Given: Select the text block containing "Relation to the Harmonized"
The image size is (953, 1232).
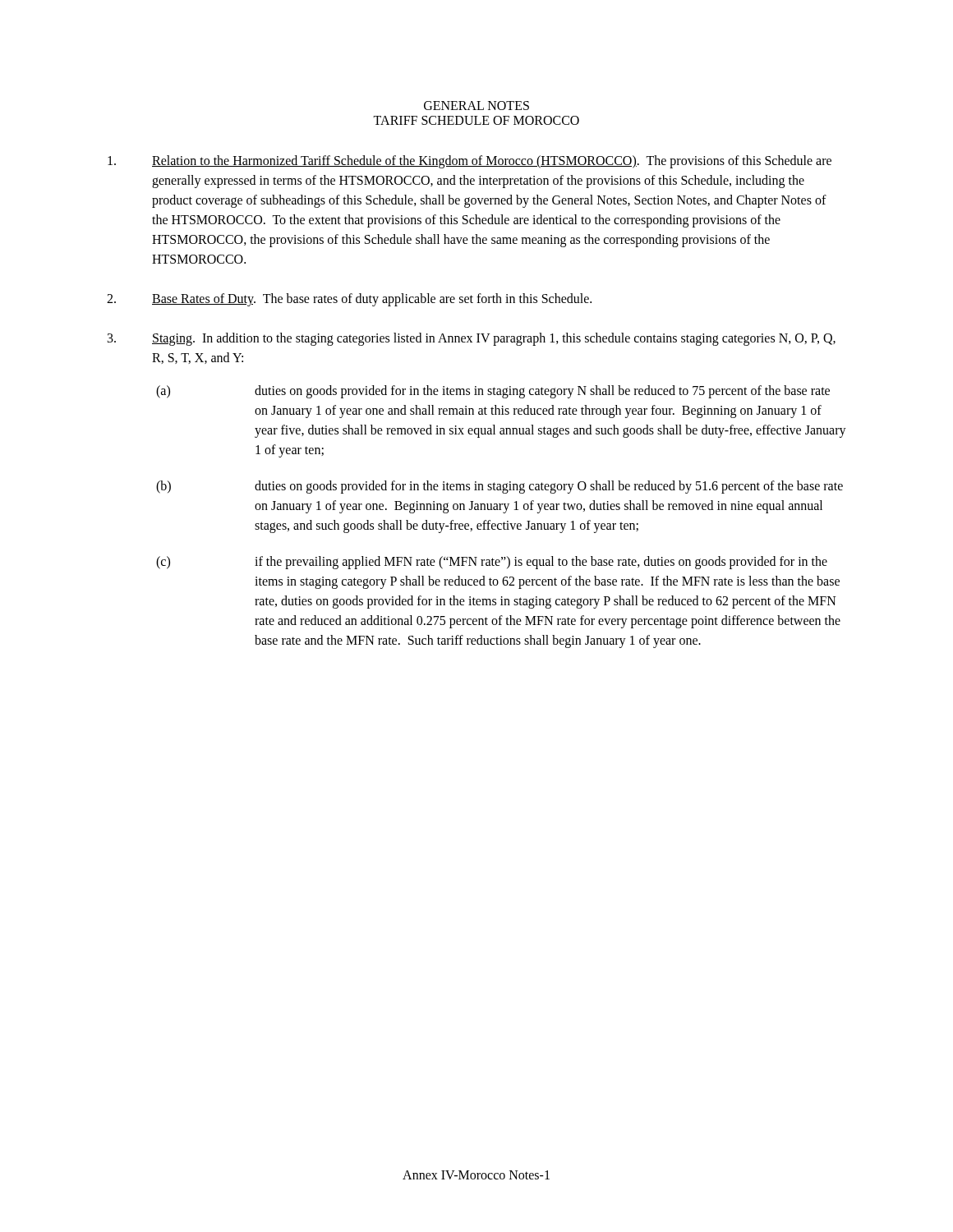Looking at the screenshot, I should 476,210.
